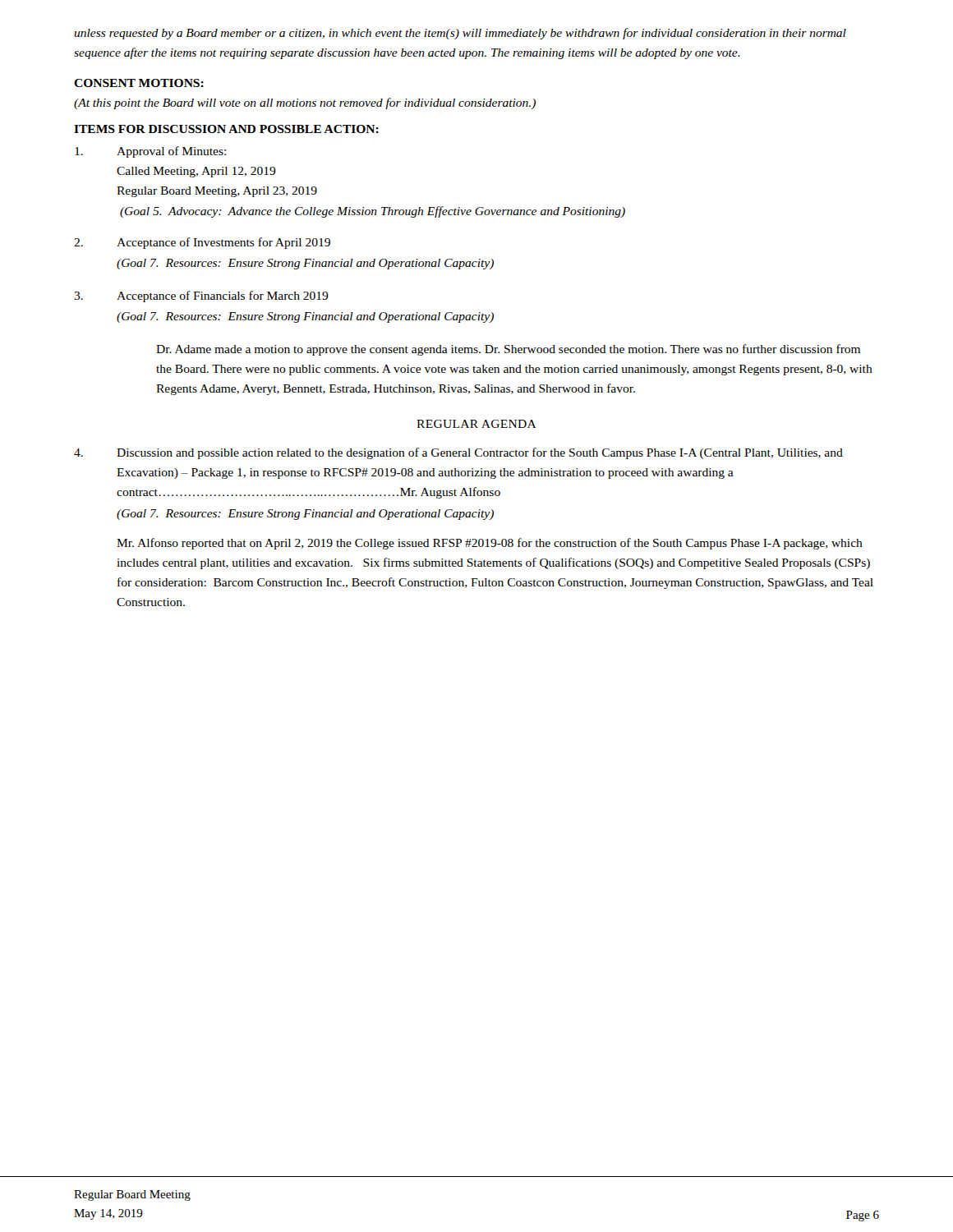The image size is (953, 1232).
Task: Point to the block beginning "2. Acceptance of Investments"
Action: [476, 253]
